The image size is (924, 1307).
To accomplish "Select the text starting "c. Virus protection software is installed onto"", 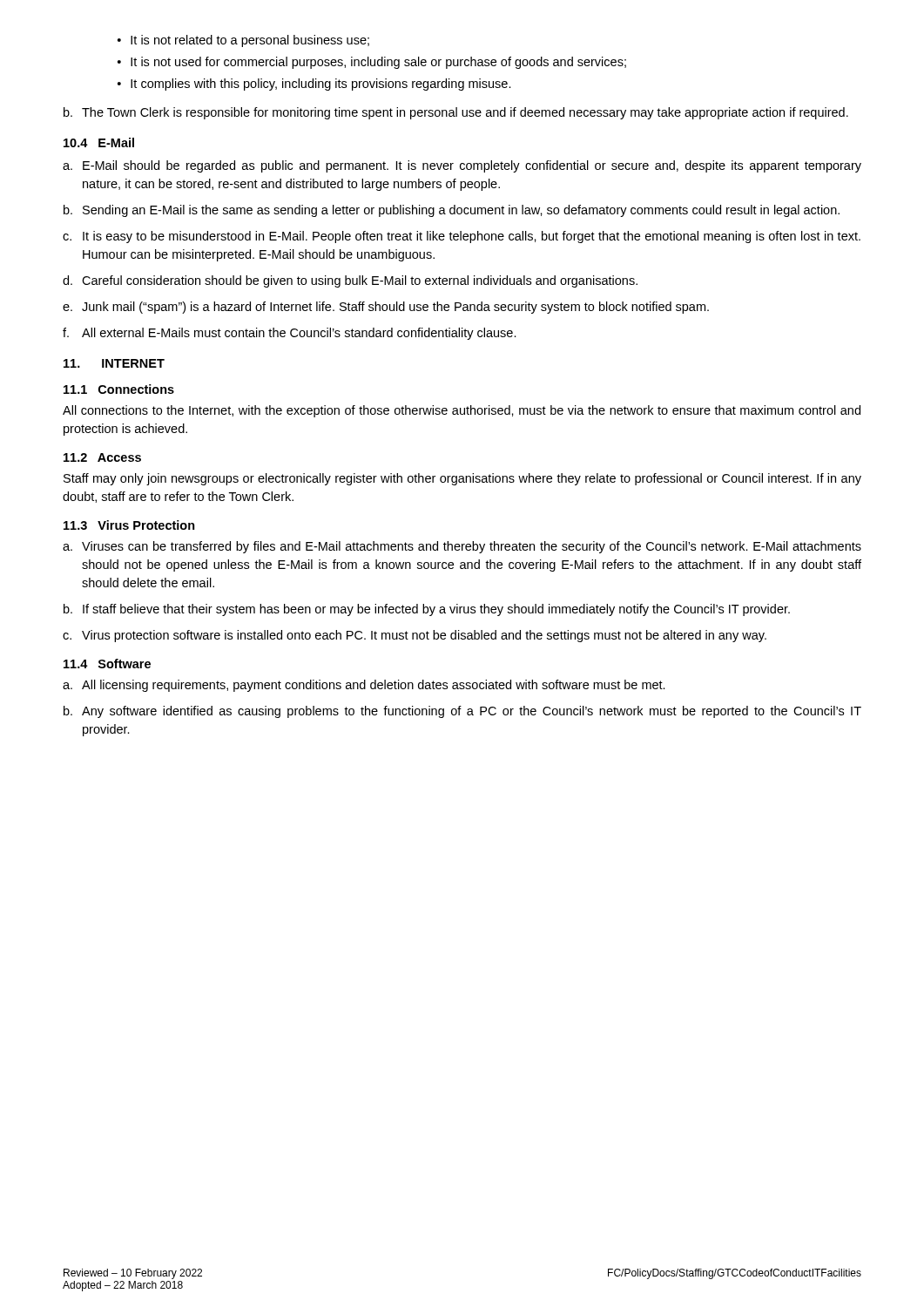I will [462, 636].
